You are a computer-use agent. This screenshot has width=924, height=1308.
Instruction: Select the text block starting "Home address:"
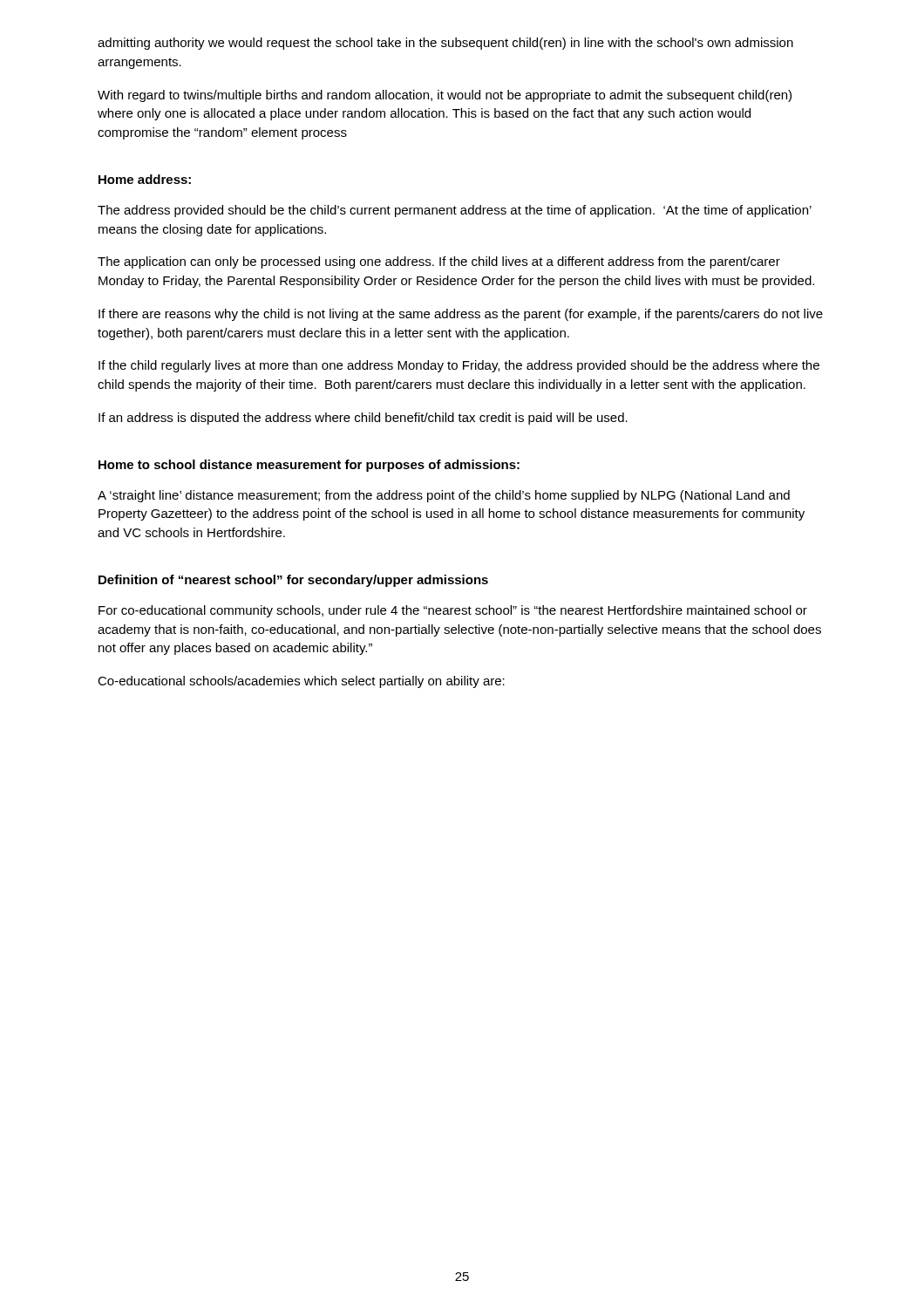pos(145,179)
